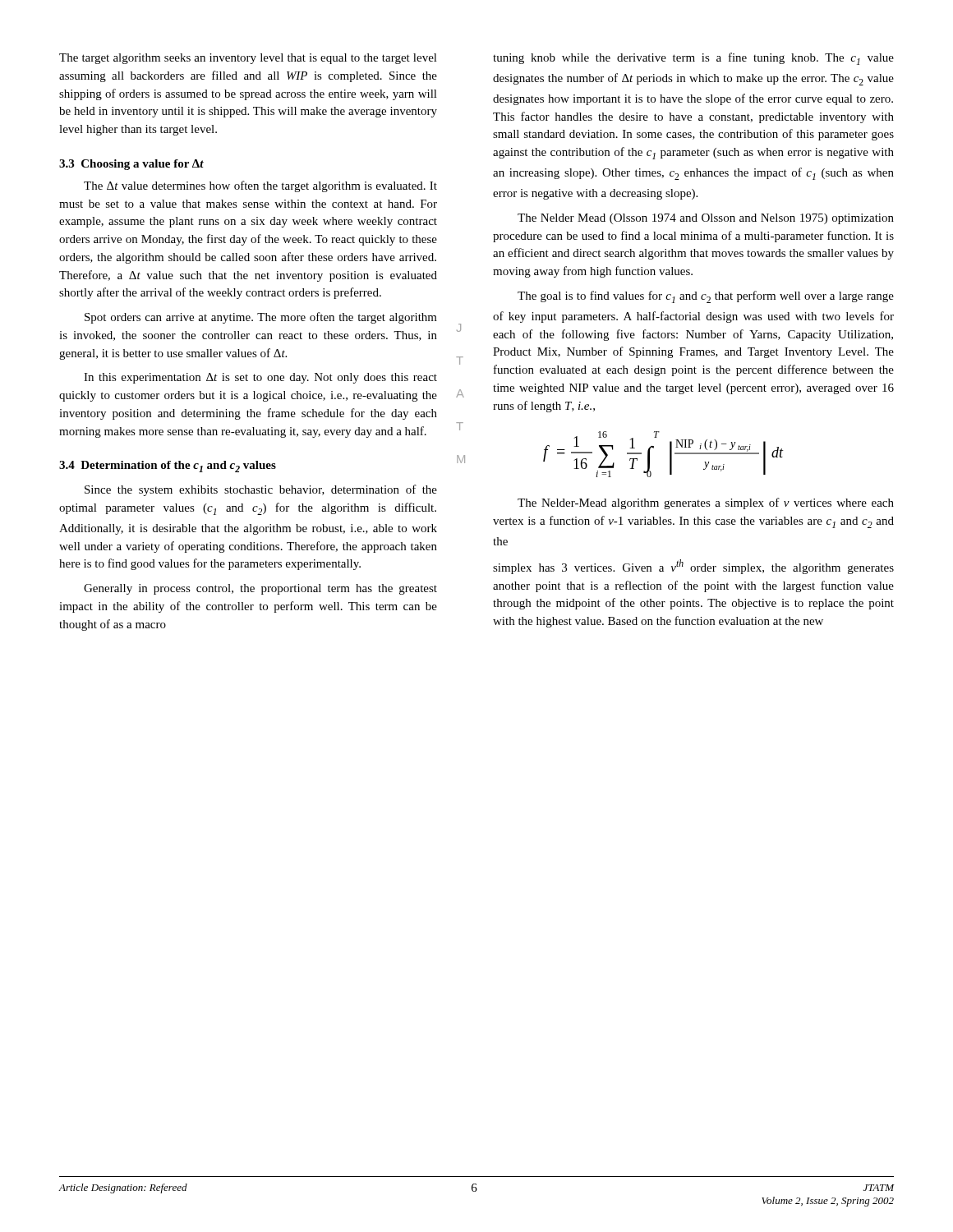The width and height of the screenshot is (953, 1232).
Task: Select the text starting "Since the system exhibits stochastic behavior,"
Action: (x=248, y=527)
